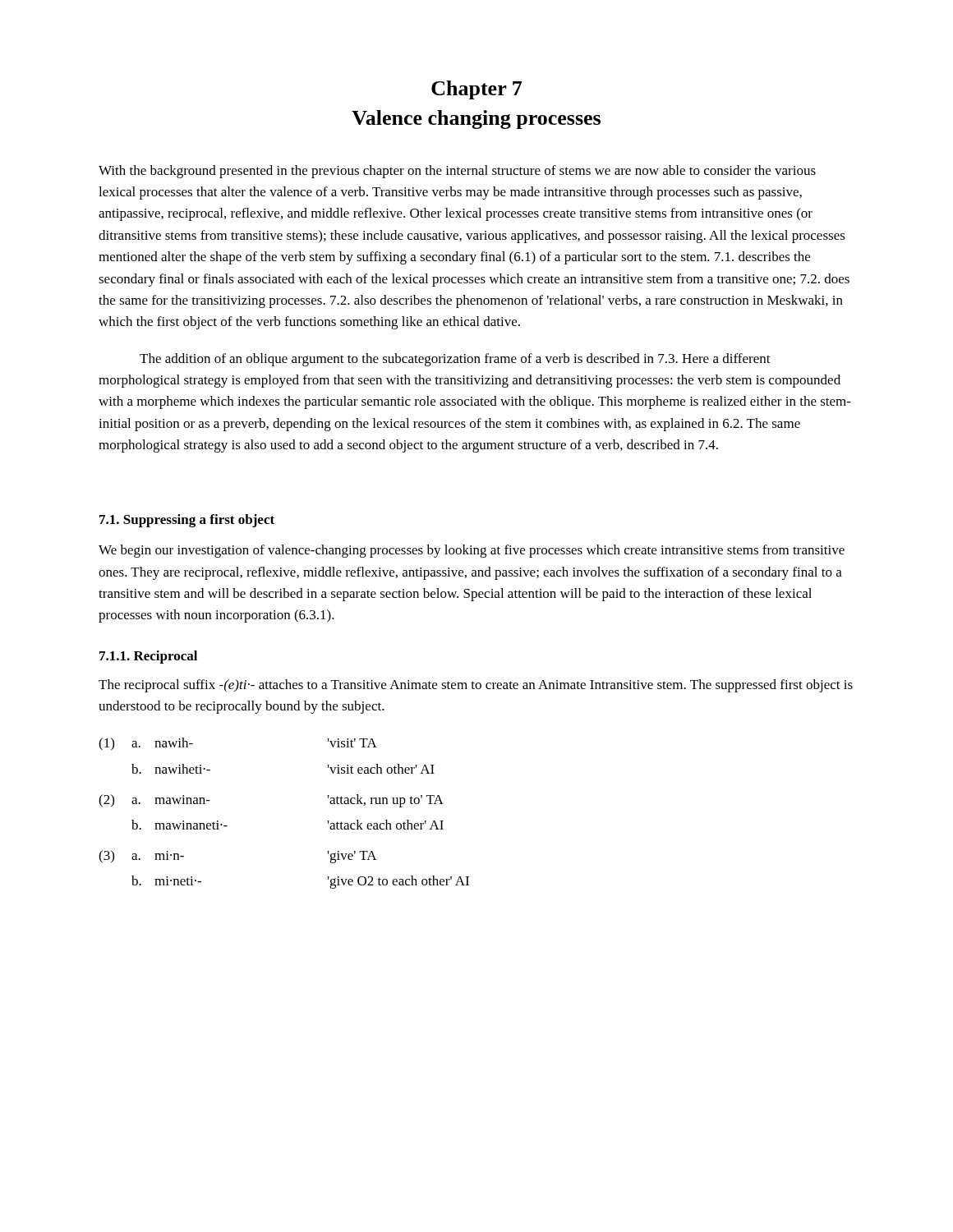Click on the text block containing "The addition of"
Screen dimensions: 1232x953
pyautogui.click(x=475, y=401)
